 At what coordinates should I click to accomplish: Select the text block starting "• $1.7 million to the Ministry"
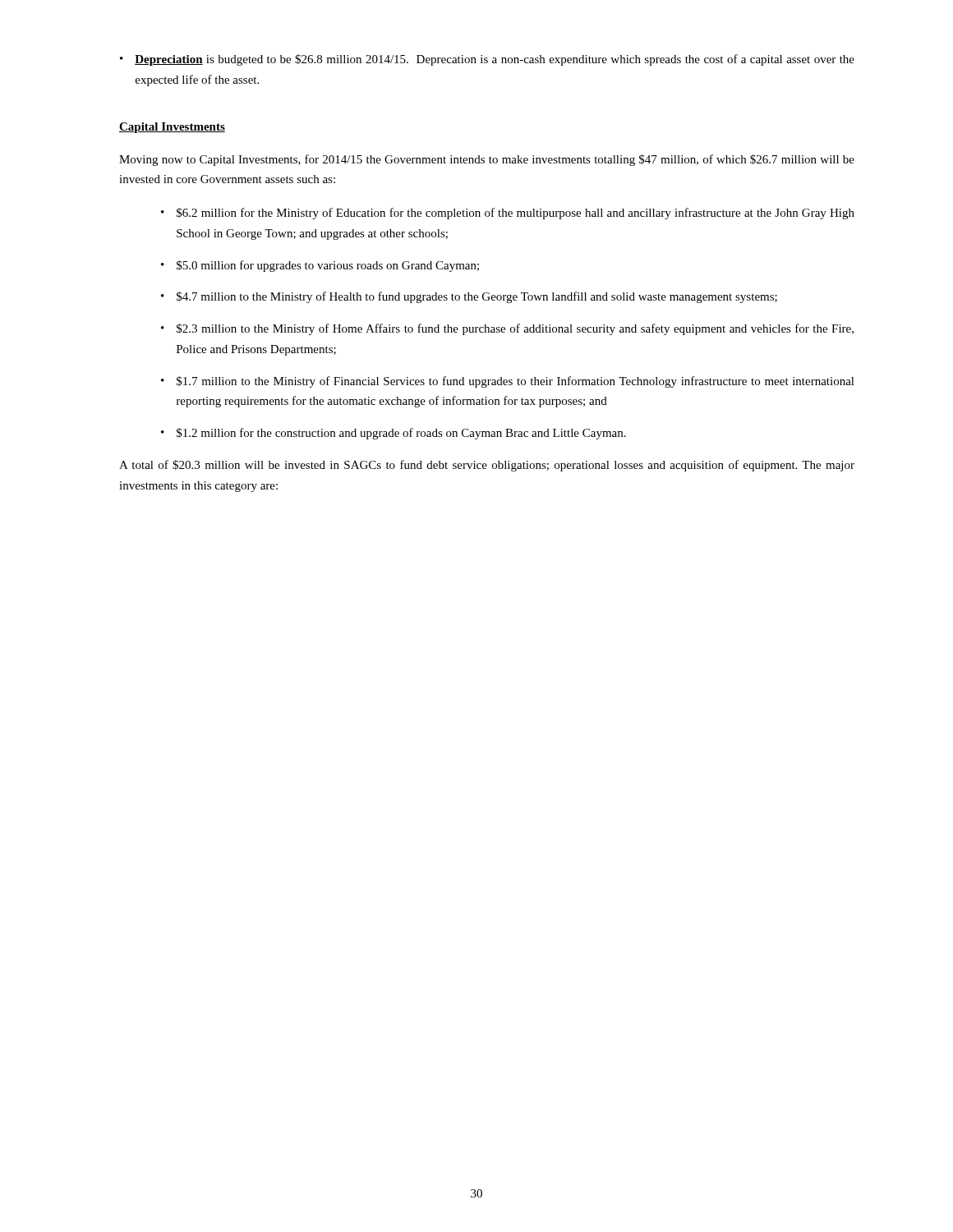tap(507, 391)
